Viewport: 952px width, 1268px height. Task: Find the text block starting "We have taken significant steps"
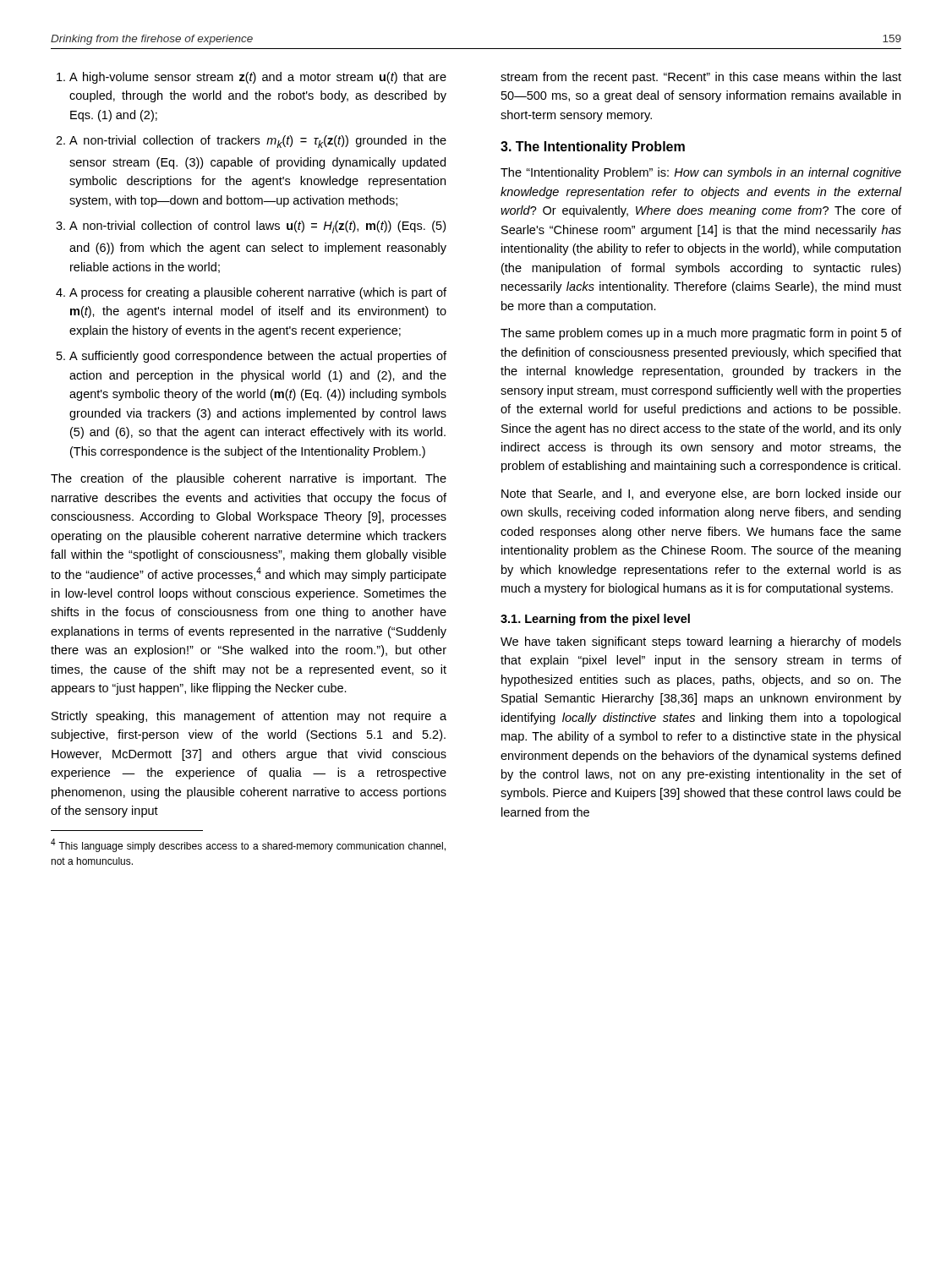pyautogui.click(x=701, y=727)
